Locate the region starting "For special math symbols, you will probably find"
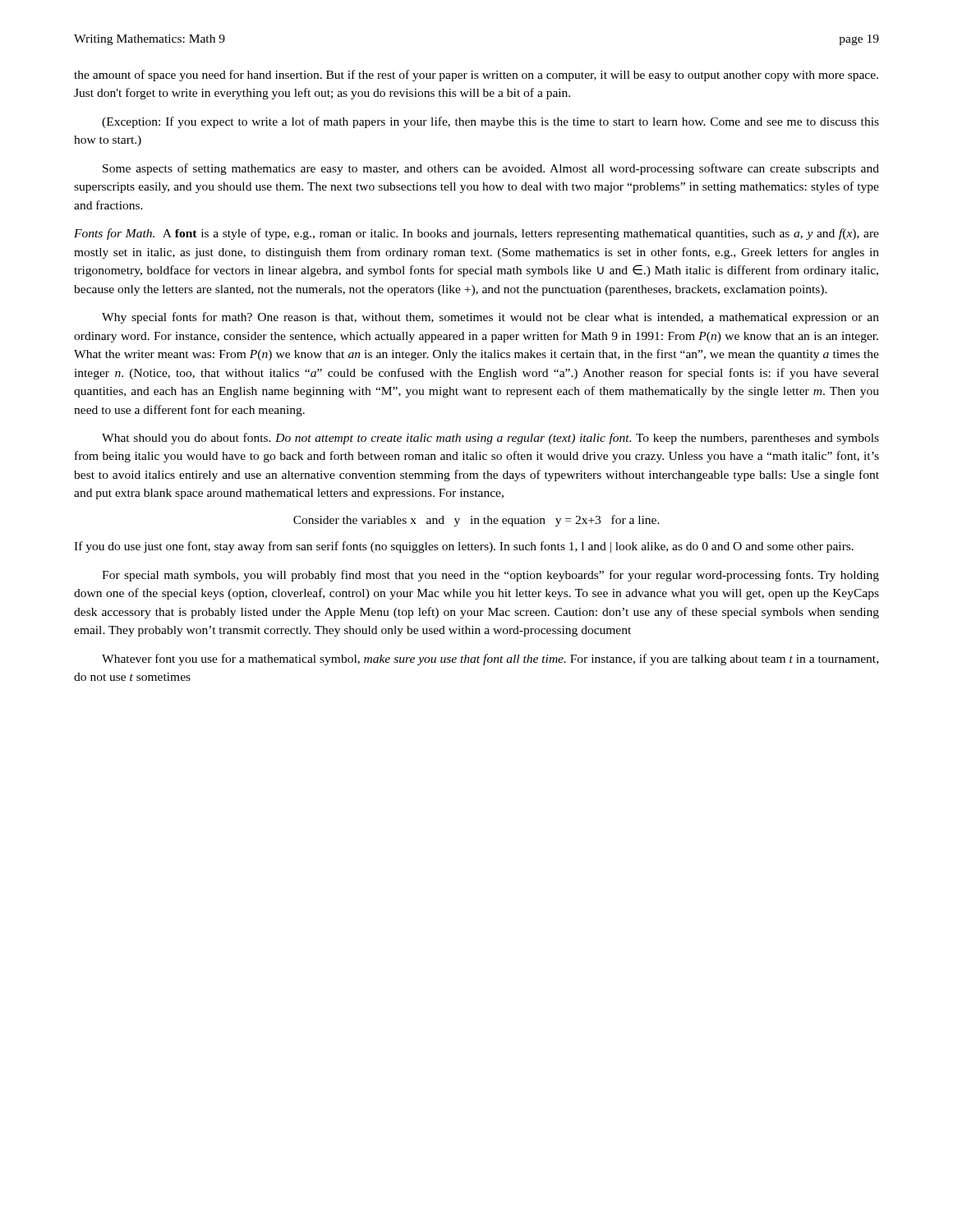 click(476, 603)
